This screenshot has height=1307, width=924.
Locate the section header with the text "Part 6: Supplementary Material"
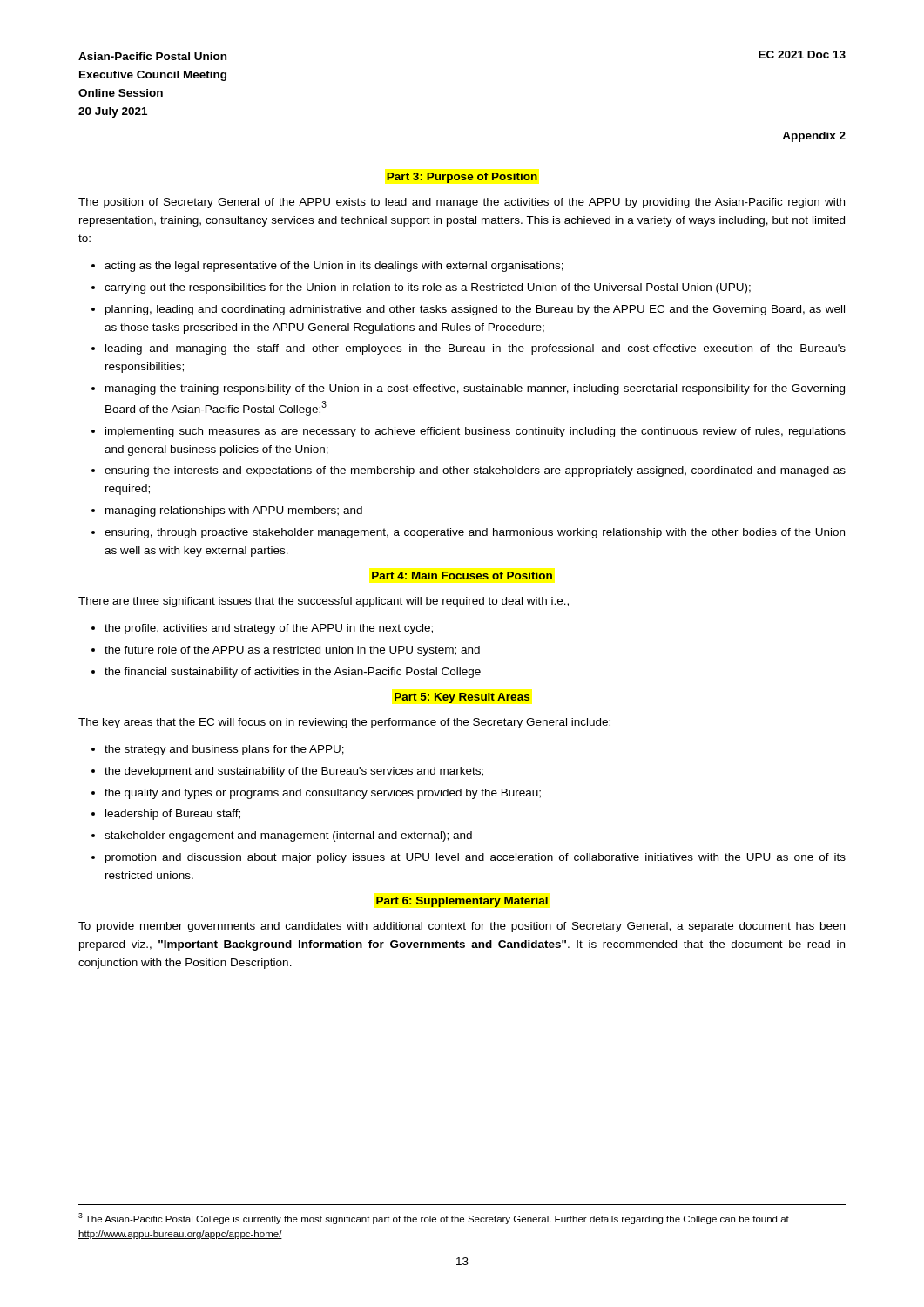[462, 901]
